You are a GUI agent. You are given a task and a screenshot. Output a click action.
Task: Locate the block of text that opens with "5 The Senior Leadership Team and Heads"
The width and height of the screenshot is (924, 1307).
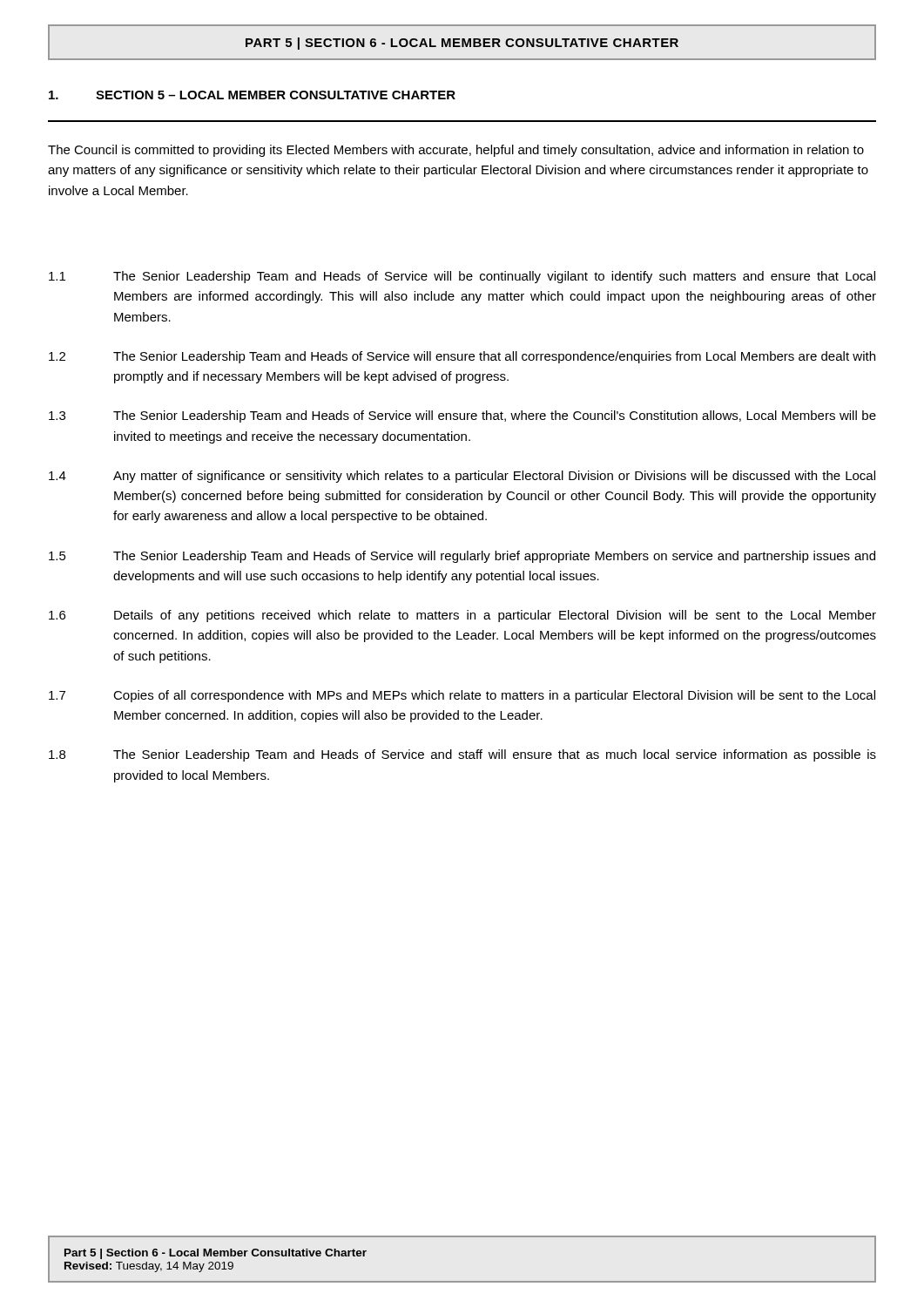[x=462, y=565]
